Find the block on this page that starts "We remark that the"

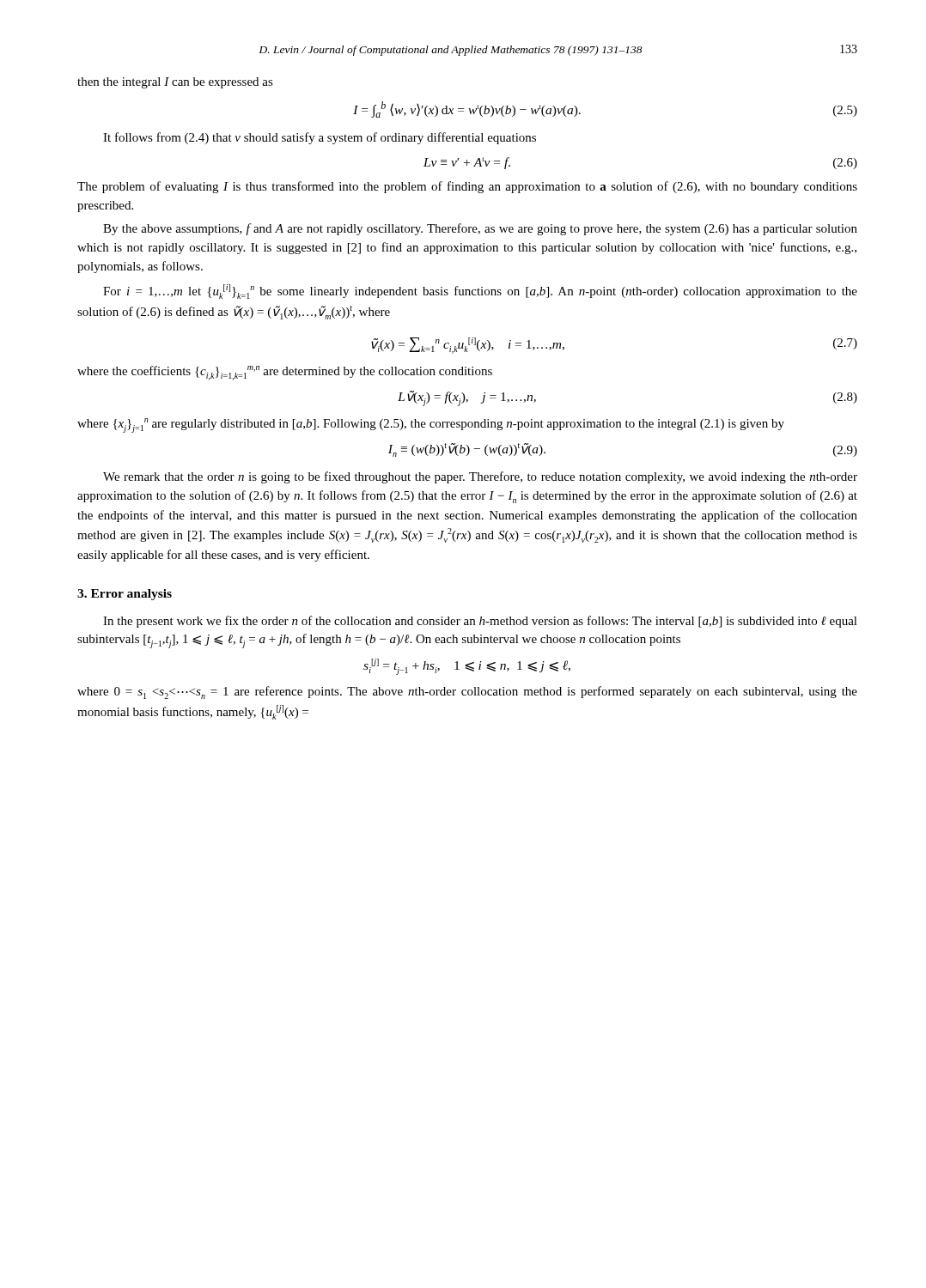(467, 516)
